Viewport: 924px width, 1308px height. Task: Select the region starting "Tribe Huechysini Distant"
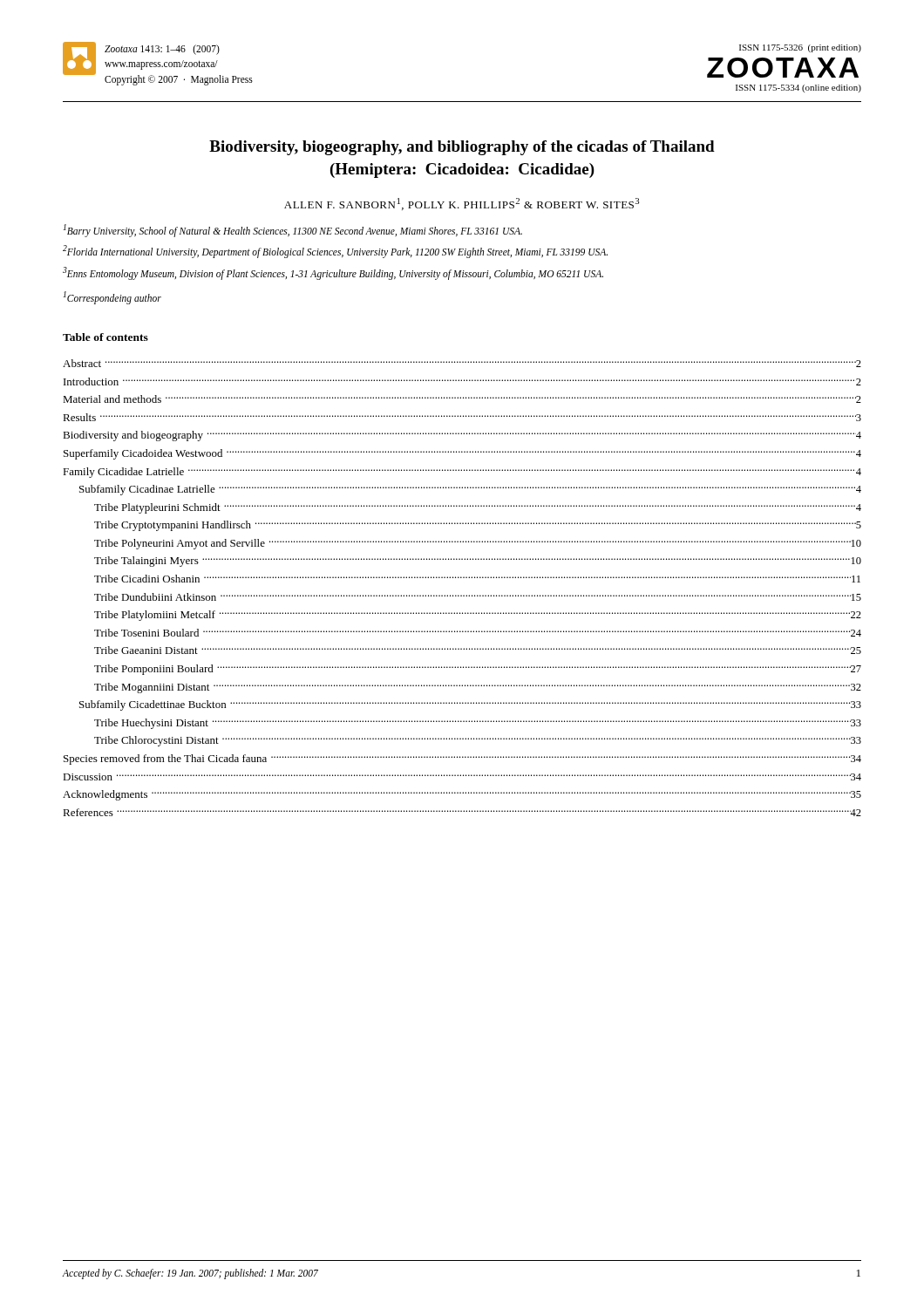tap(462, 721)
